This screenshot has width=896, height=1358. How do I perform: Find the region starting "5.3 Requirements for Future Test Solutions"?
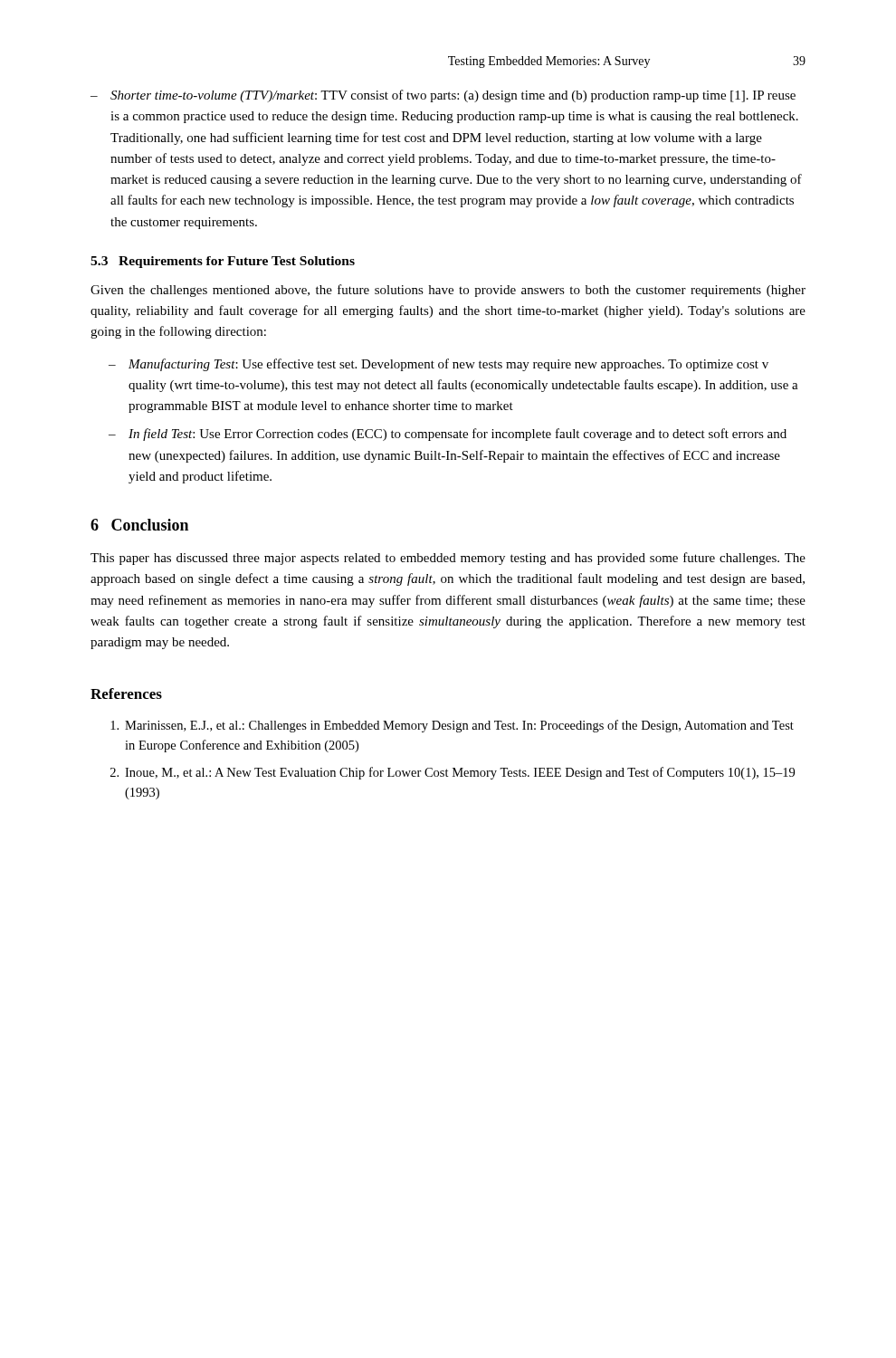coord(223,260)
